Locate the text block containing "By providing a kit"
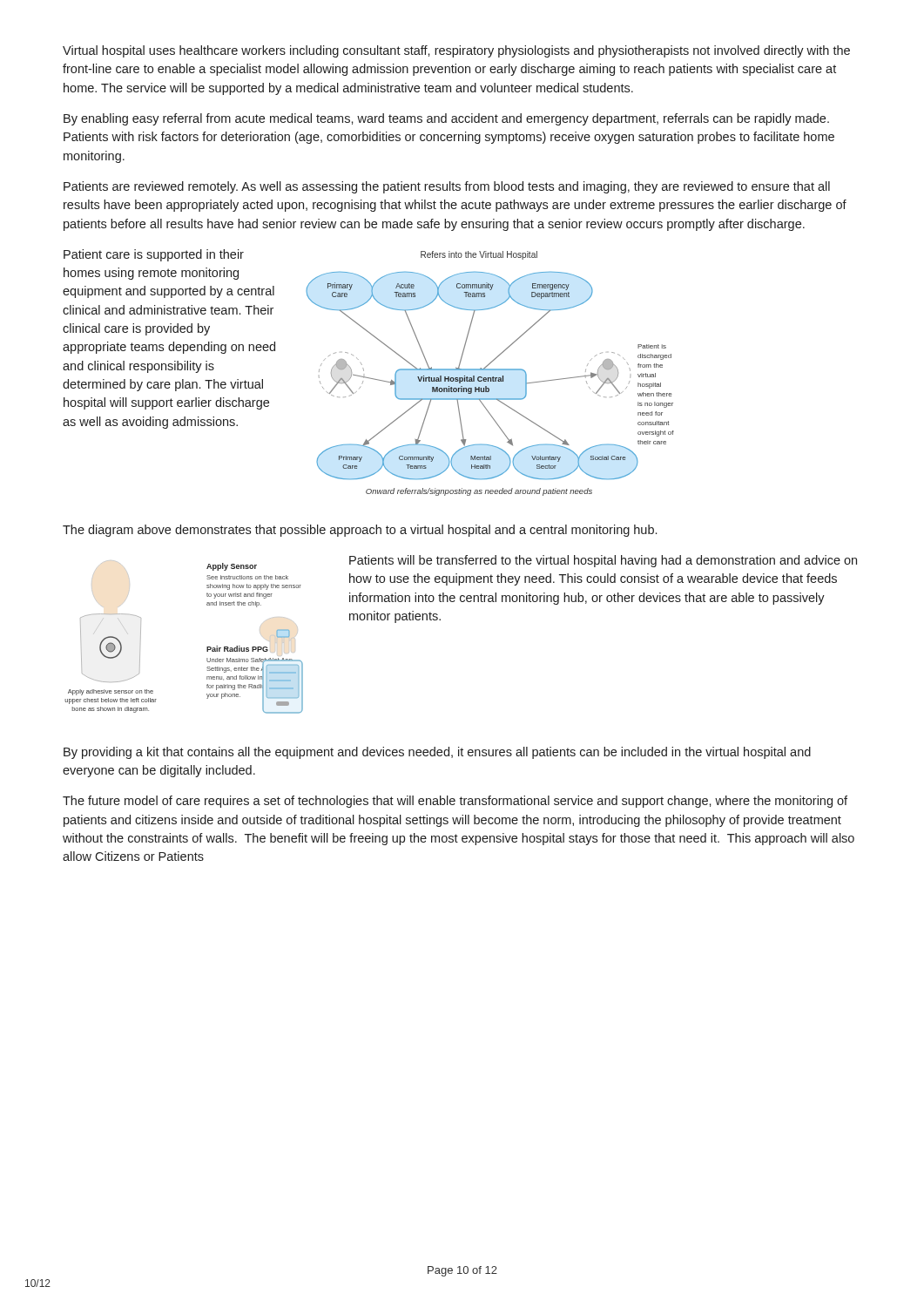 [437, 761]
